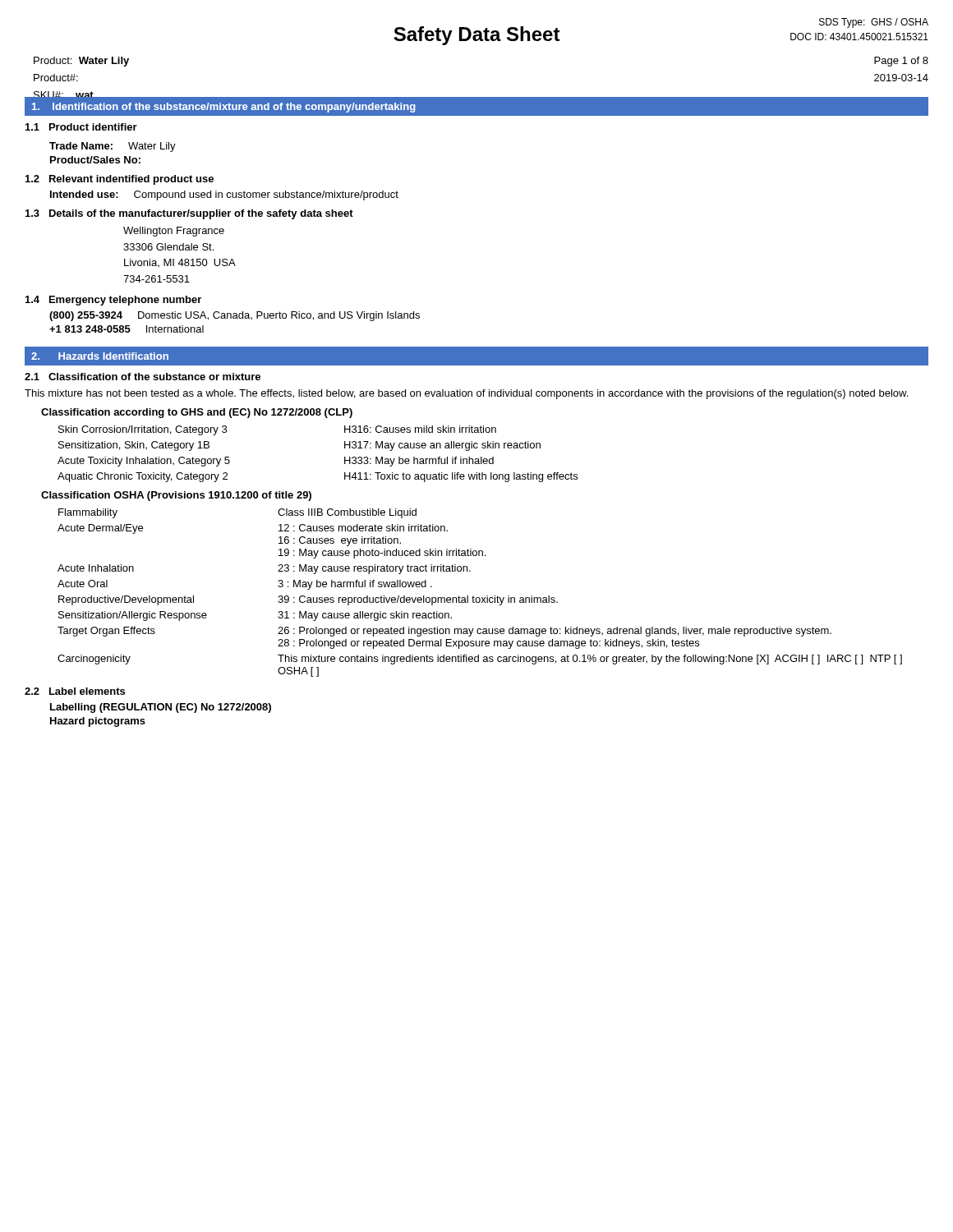The image size is (953, 1232).
Task: Point to the section header beginning "1. Identification of the substance/mixture"
Action: (x=224, y=106)
